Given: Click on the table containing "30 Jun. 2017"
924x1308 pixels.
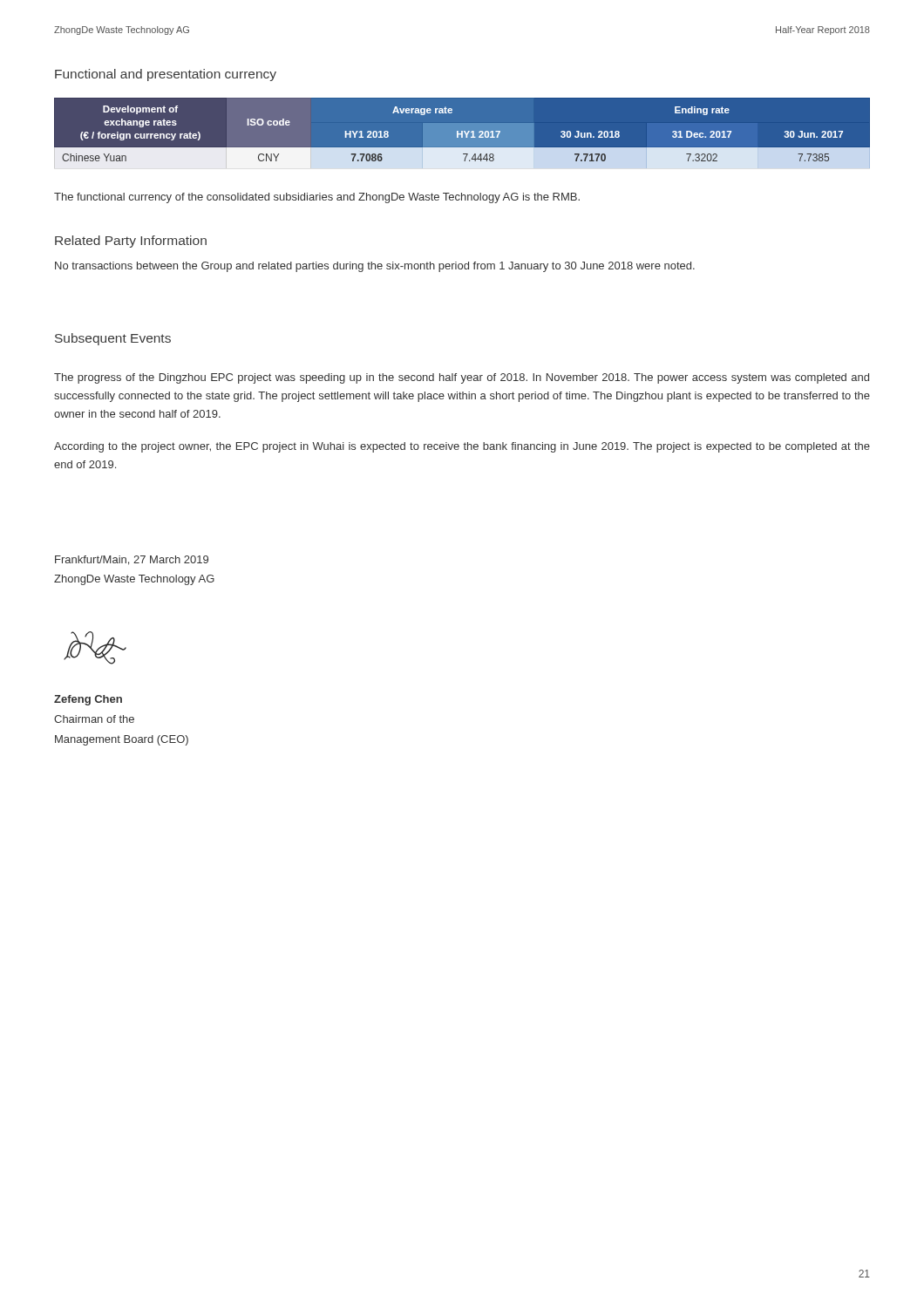Looking at the screenshot, I should tap(462, 133).
